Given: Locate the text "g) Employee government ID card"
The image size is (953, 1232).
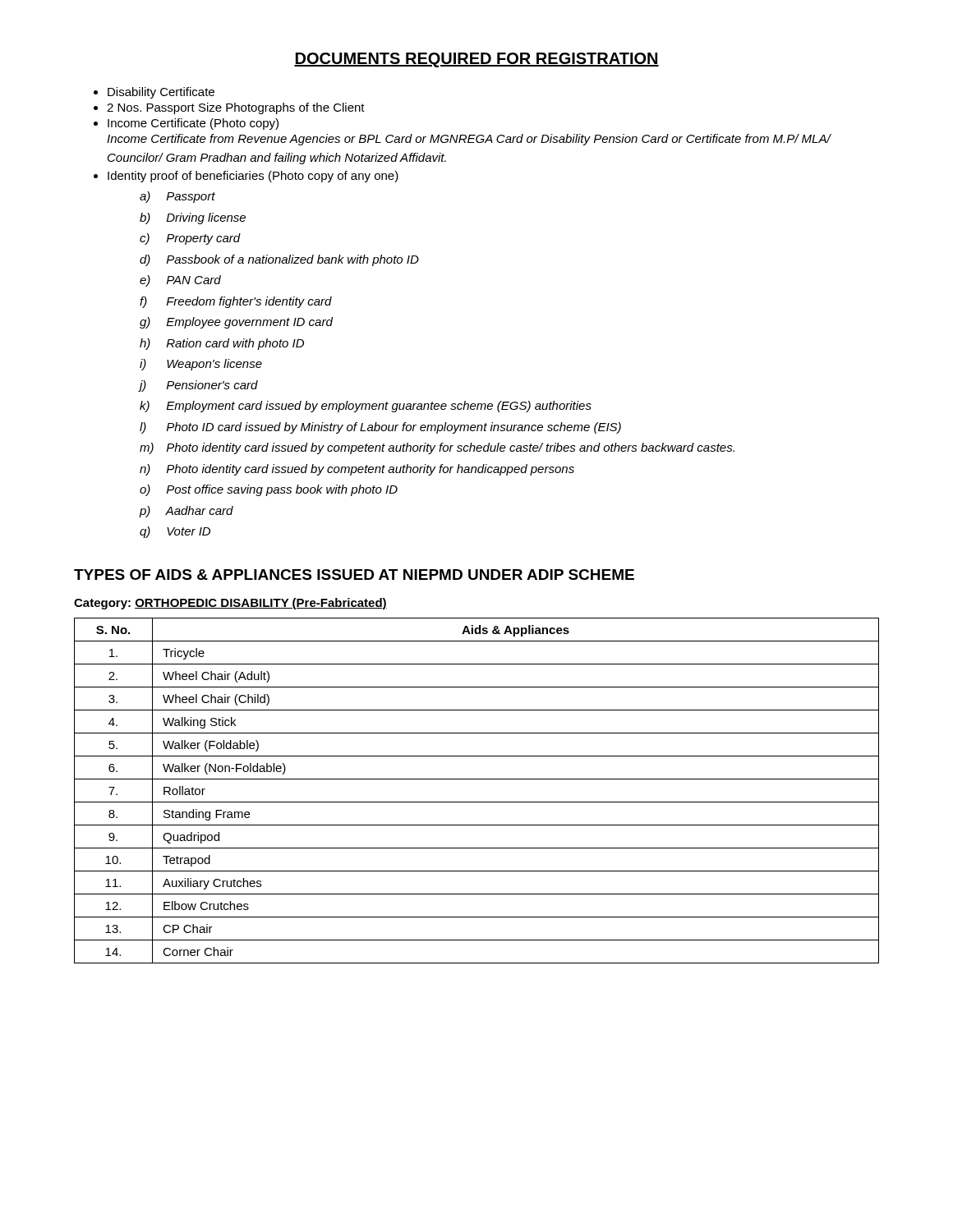Looking at the screenshot, I should [x=236, y=323].
